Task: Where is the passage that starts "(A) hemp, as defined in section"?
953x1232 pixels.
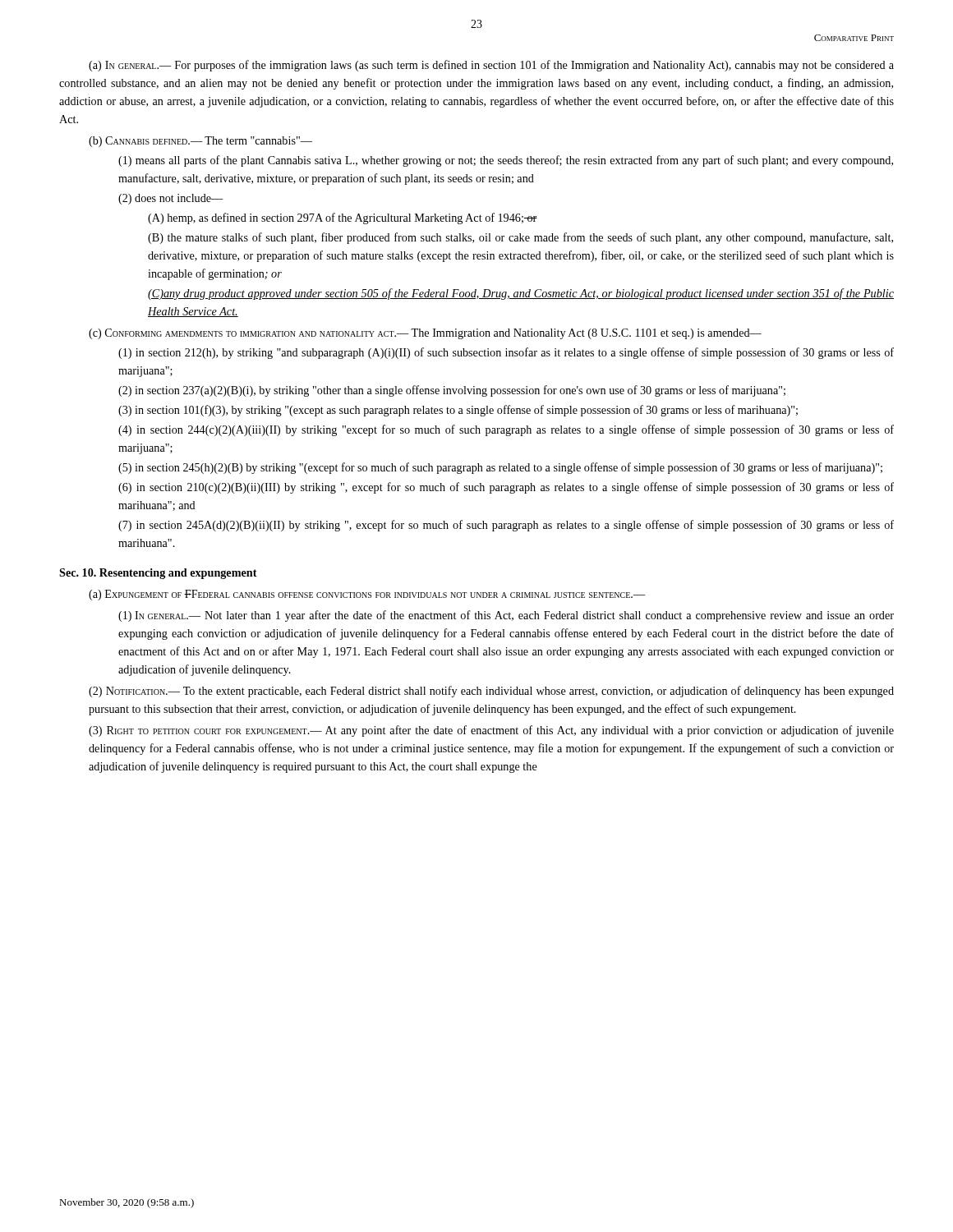Action: click(342, 218)
